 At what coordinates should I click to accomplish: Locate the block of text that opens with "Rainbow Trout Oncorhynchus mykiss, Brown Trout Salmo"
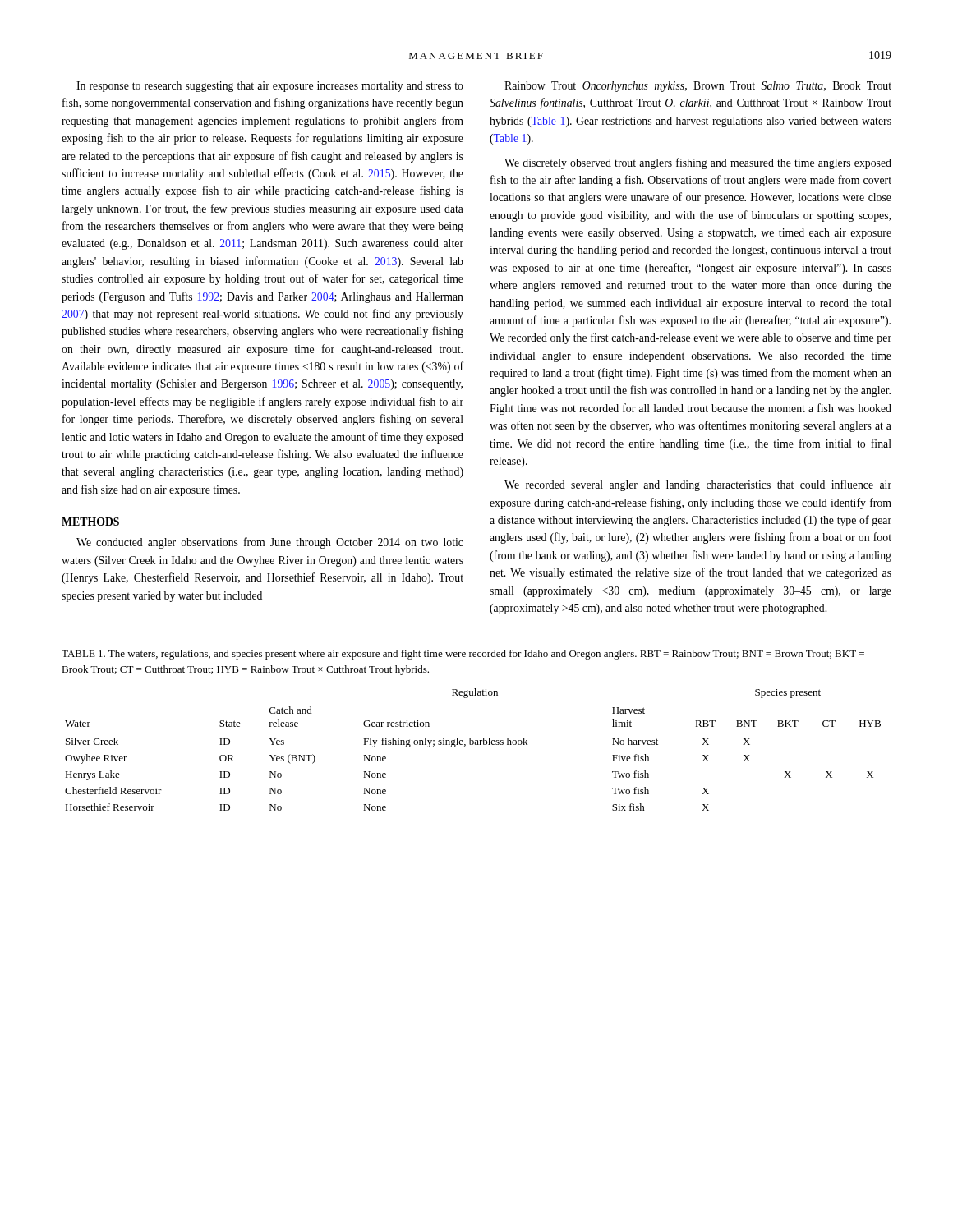tap(690, 347)
